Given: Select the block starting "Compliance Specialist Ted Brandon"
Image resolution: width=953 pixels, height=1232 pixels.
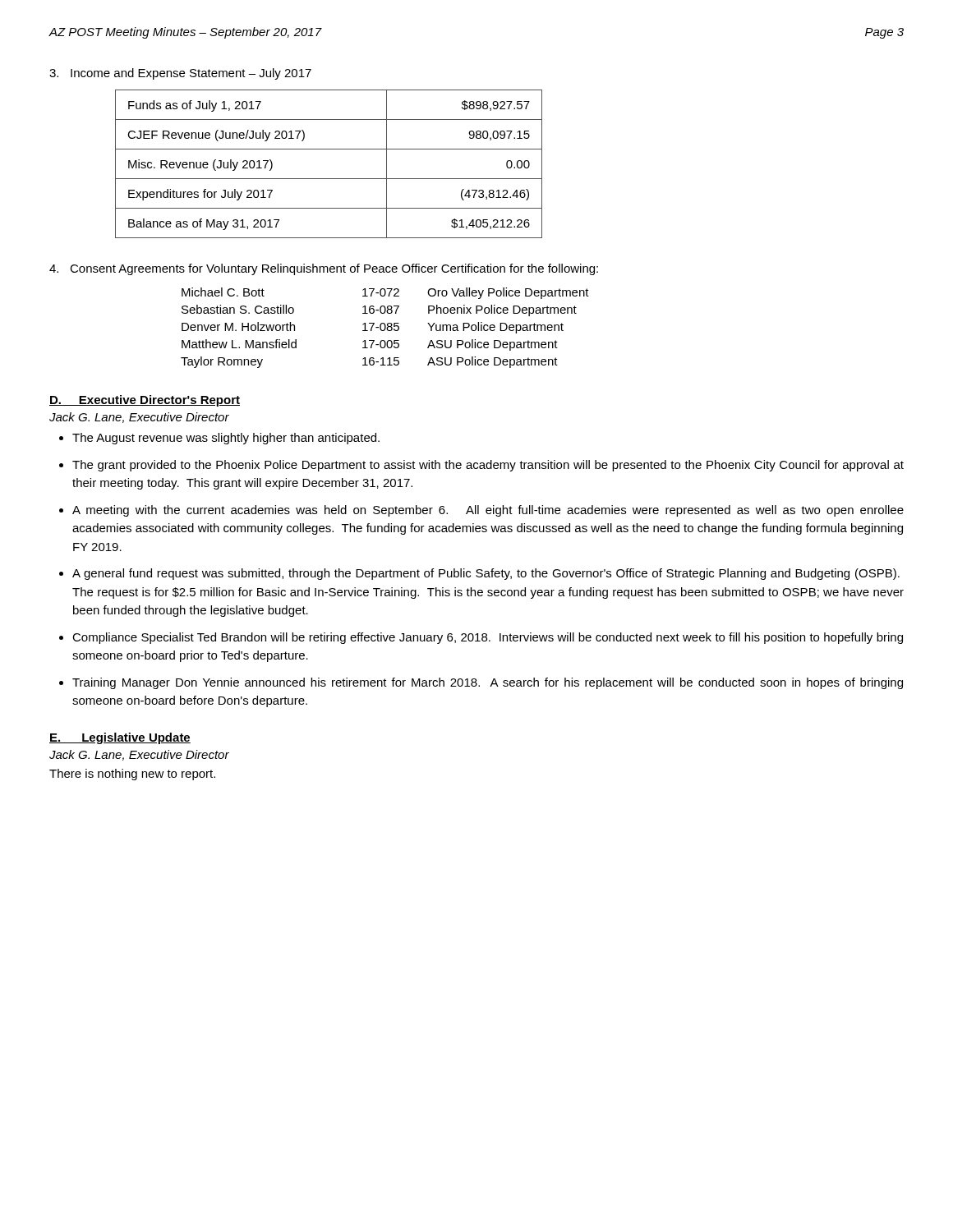Looking at the screenshot, I should 488,646.
